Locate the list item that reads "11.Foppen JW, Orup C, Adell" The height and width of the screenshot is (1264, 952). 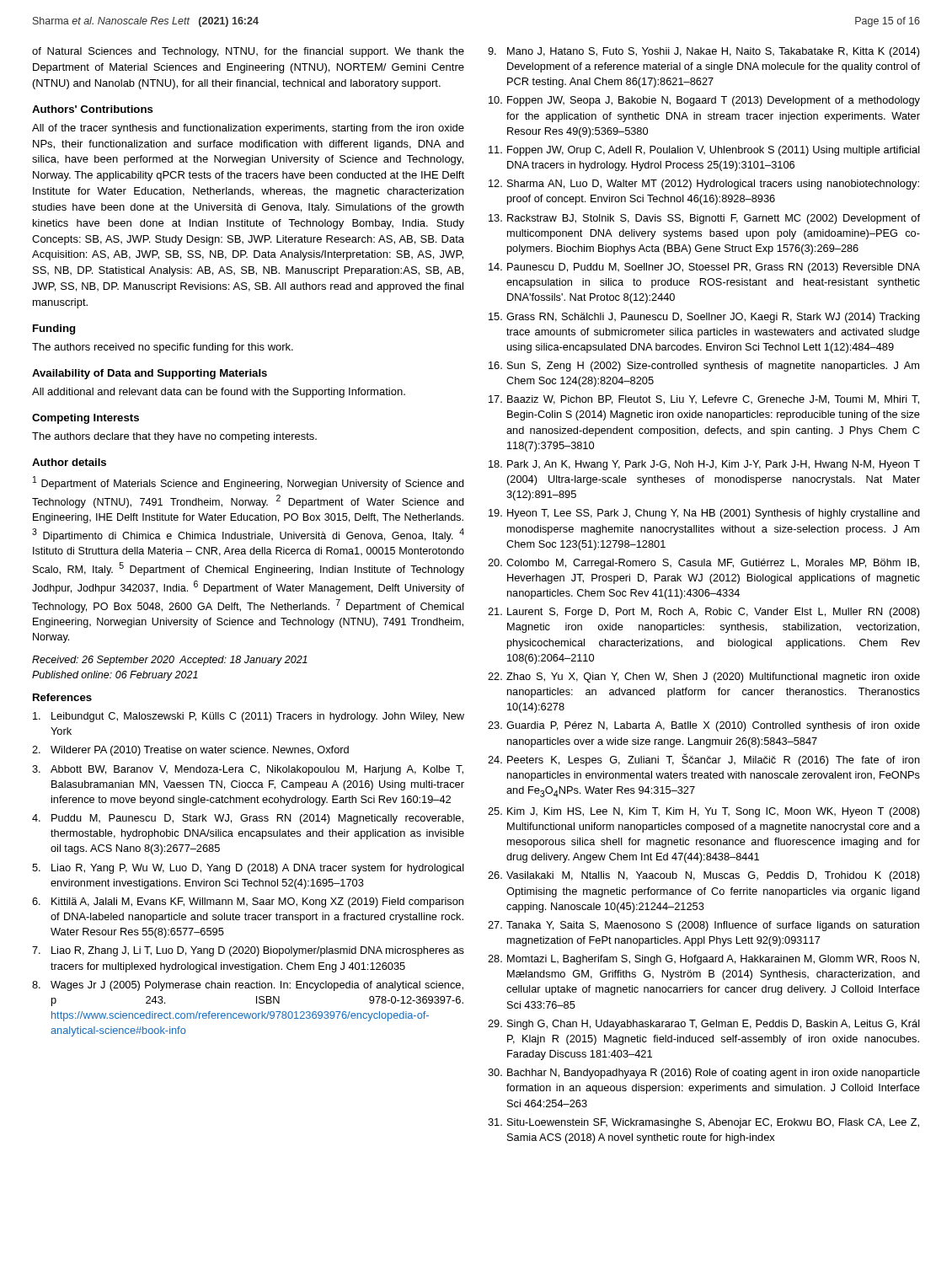point(704,158)
